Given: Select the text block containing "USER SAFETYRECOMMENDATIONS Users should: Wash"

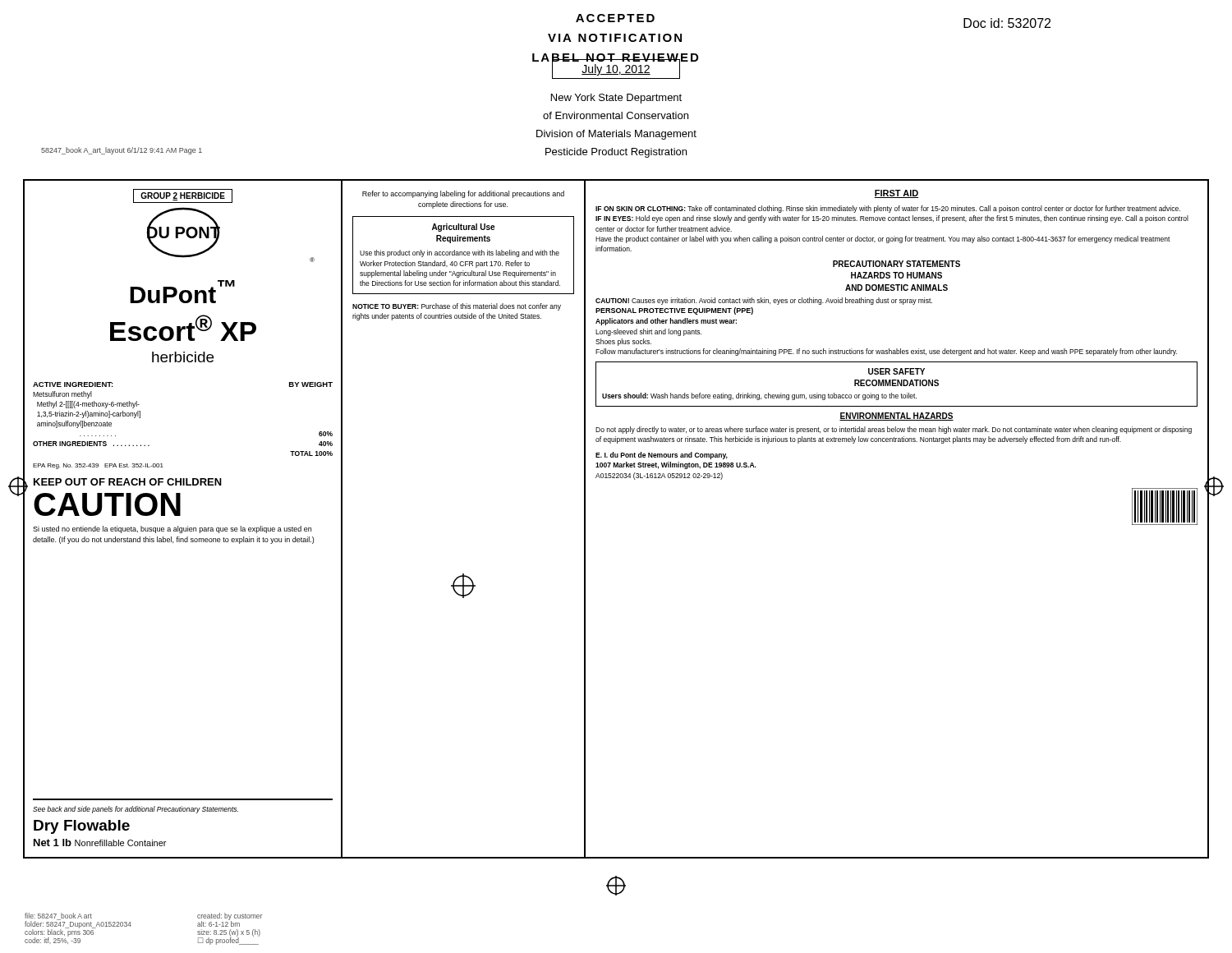Looking at the screenshot, I should click(897, 384).
